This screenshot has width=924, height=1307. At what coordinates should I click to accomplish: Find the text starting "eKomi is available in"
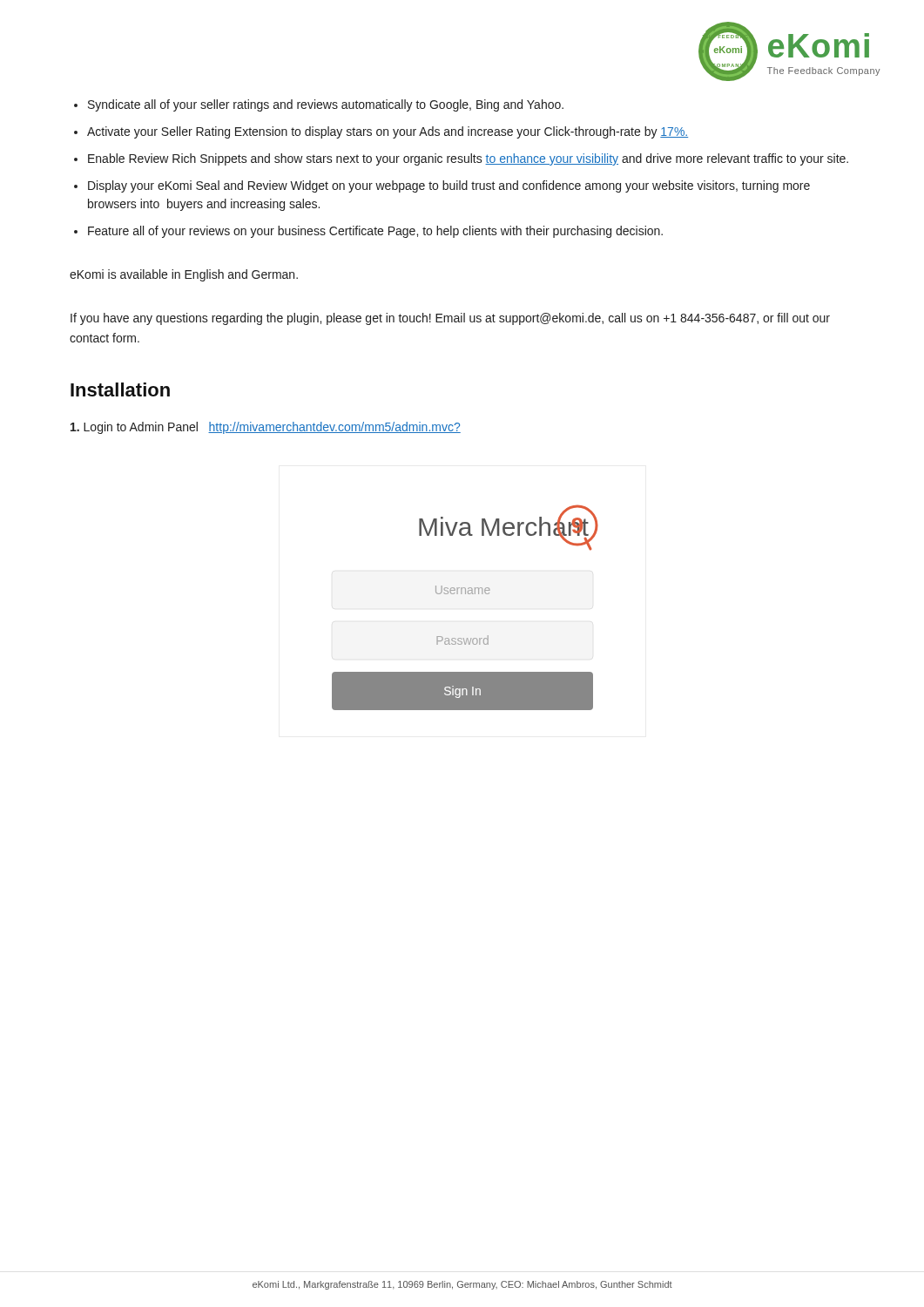point(184,274)
